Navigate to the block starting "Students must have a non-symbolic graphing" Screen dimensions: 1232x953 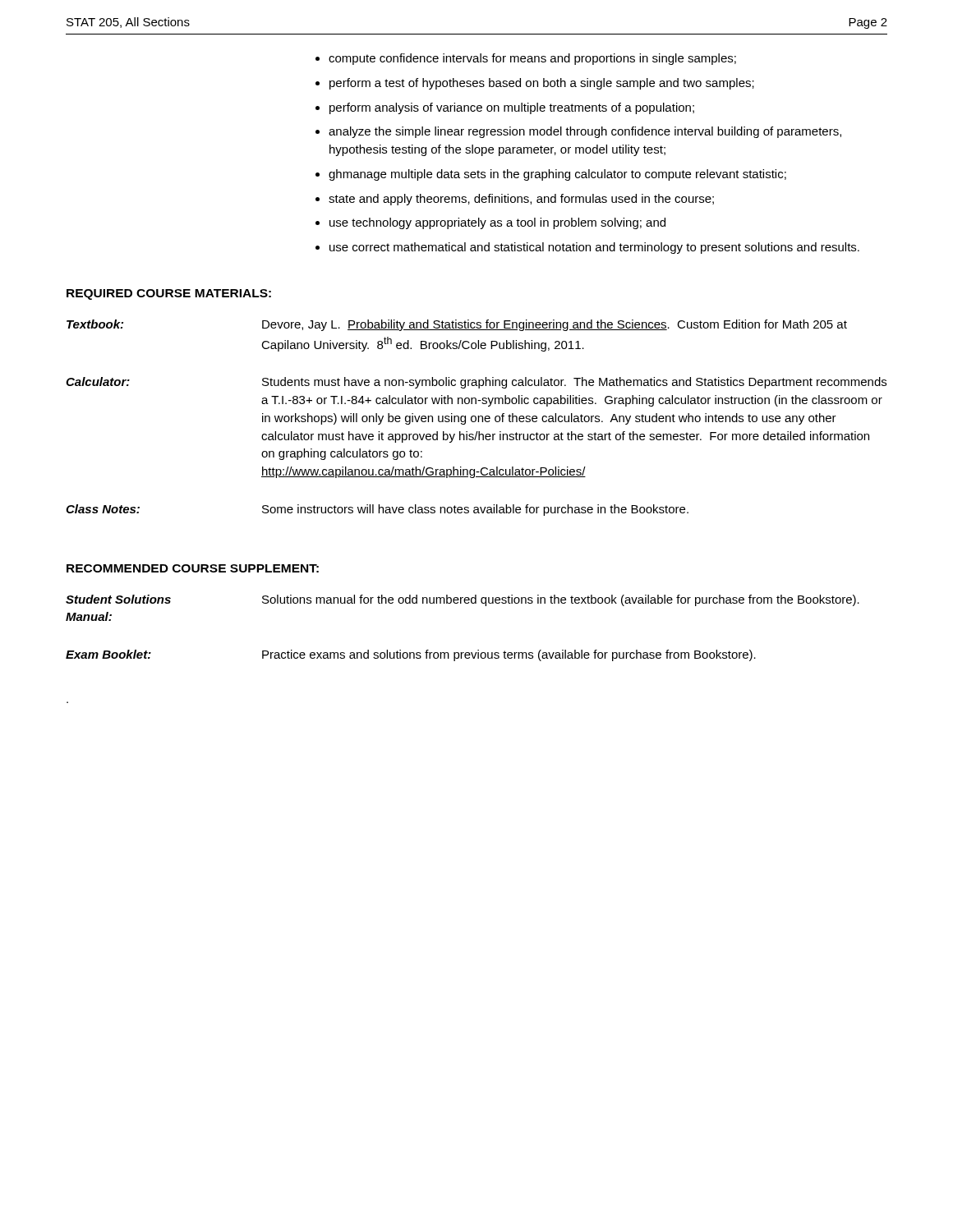point(574,426)
